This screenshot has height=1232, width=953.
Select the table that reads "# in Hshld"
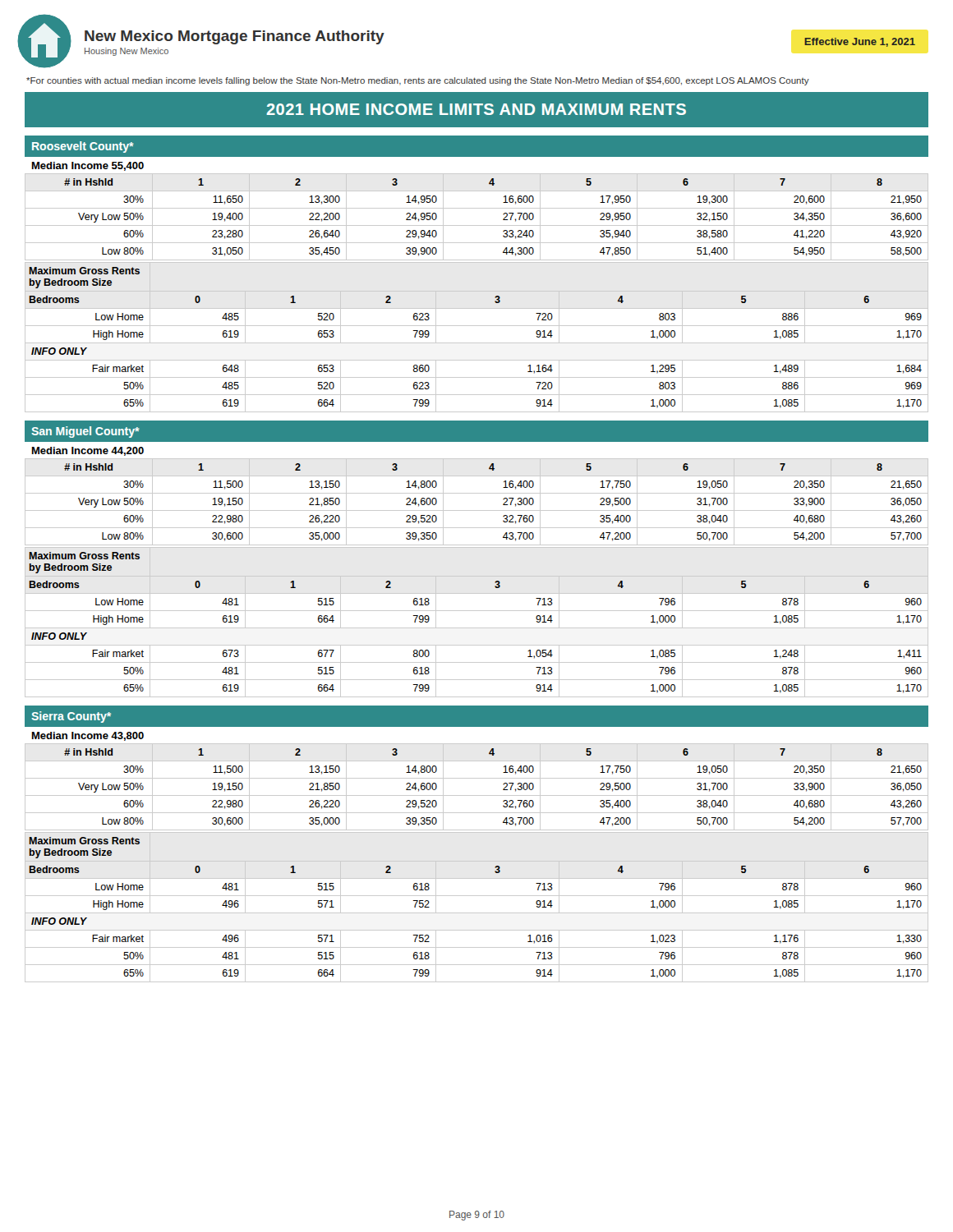tap(476, 787)
